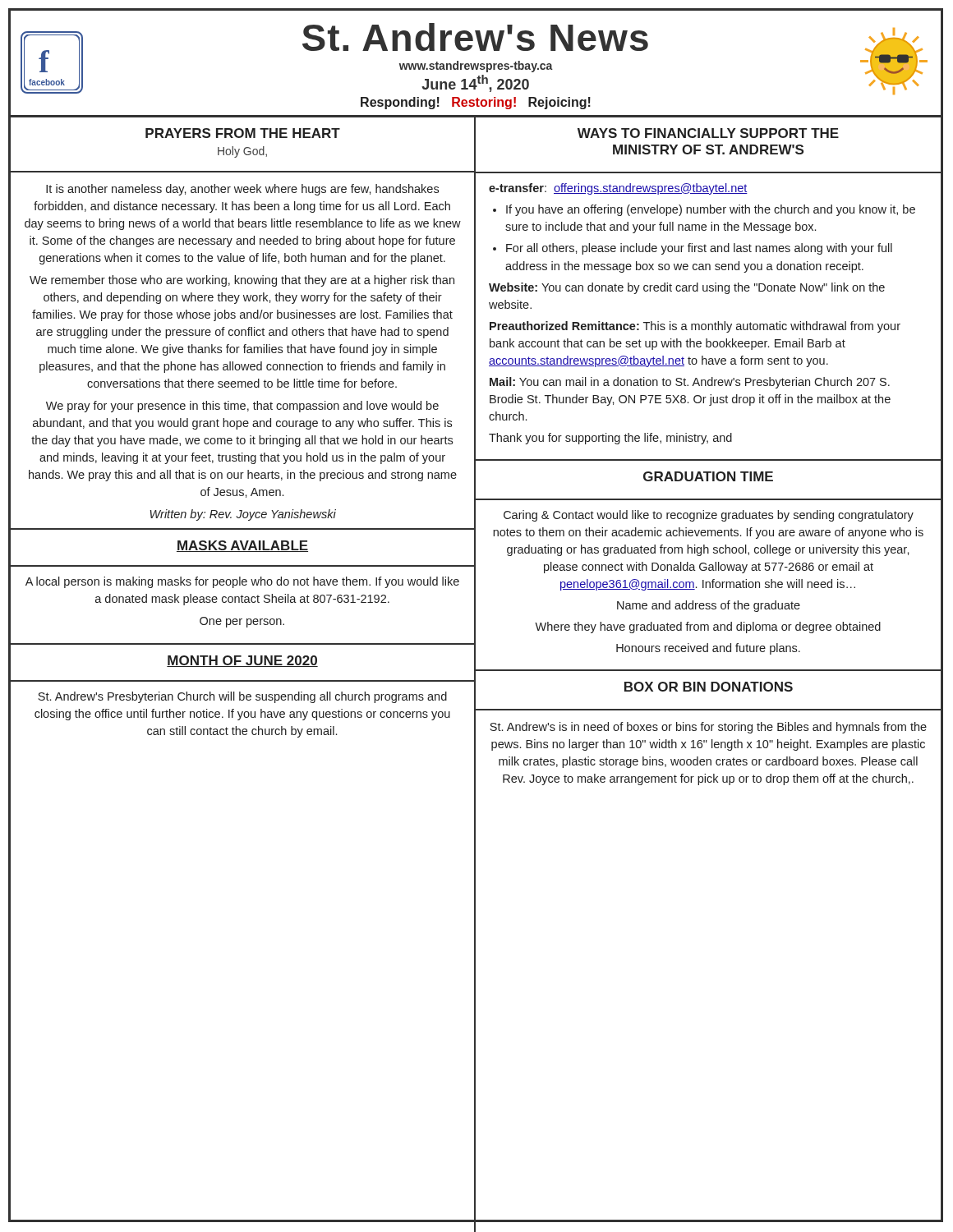Image resolution: width=953 pixels, height=1232 pixels.
Task: Click on the element starting "It is another nameless day, another"
Action: tap(242, 352)
